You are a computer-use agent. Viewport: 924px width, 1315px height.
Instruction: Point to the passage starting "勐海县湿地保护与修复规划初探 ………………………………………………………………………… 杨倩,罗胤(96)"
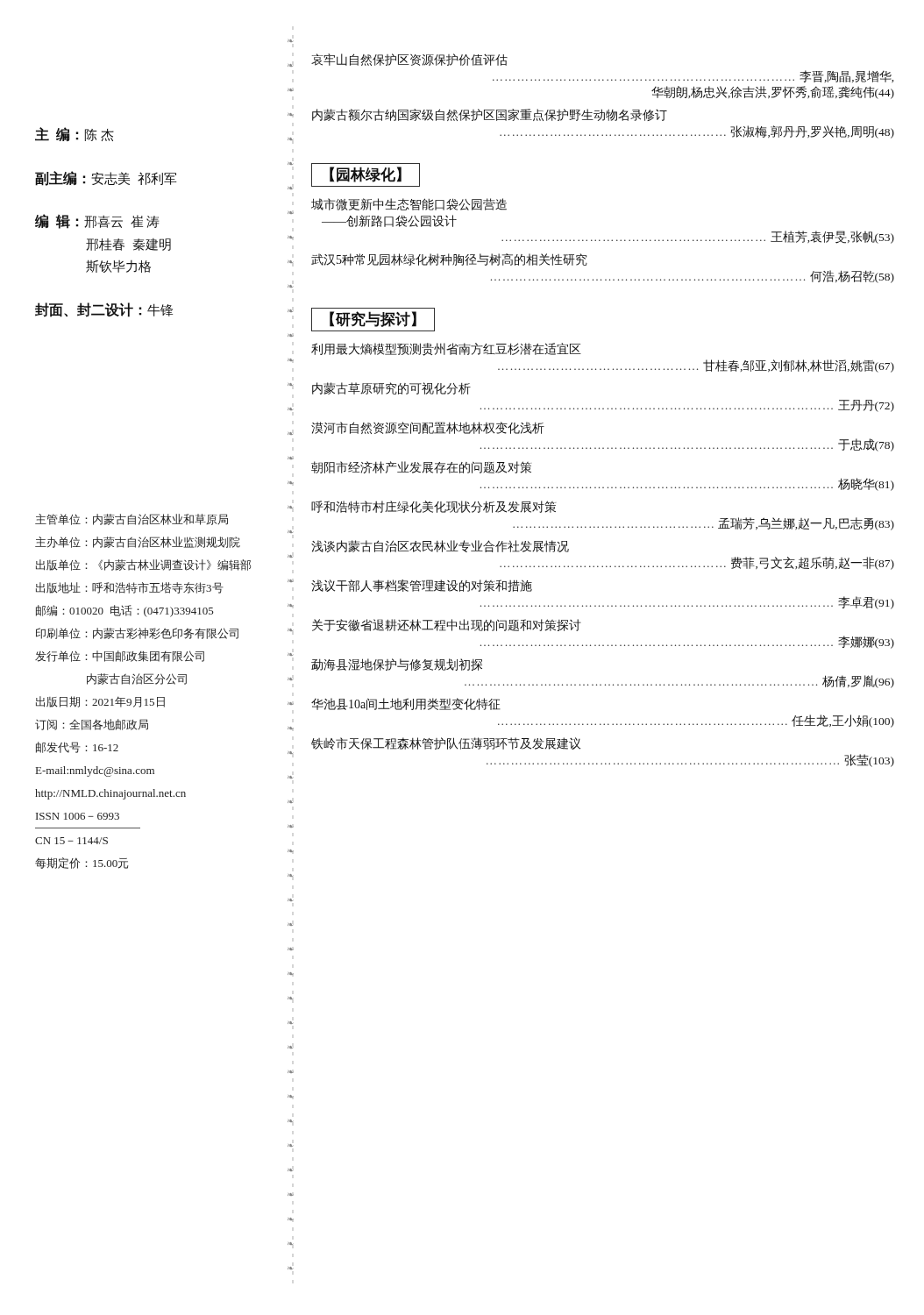tap(603, 674)
